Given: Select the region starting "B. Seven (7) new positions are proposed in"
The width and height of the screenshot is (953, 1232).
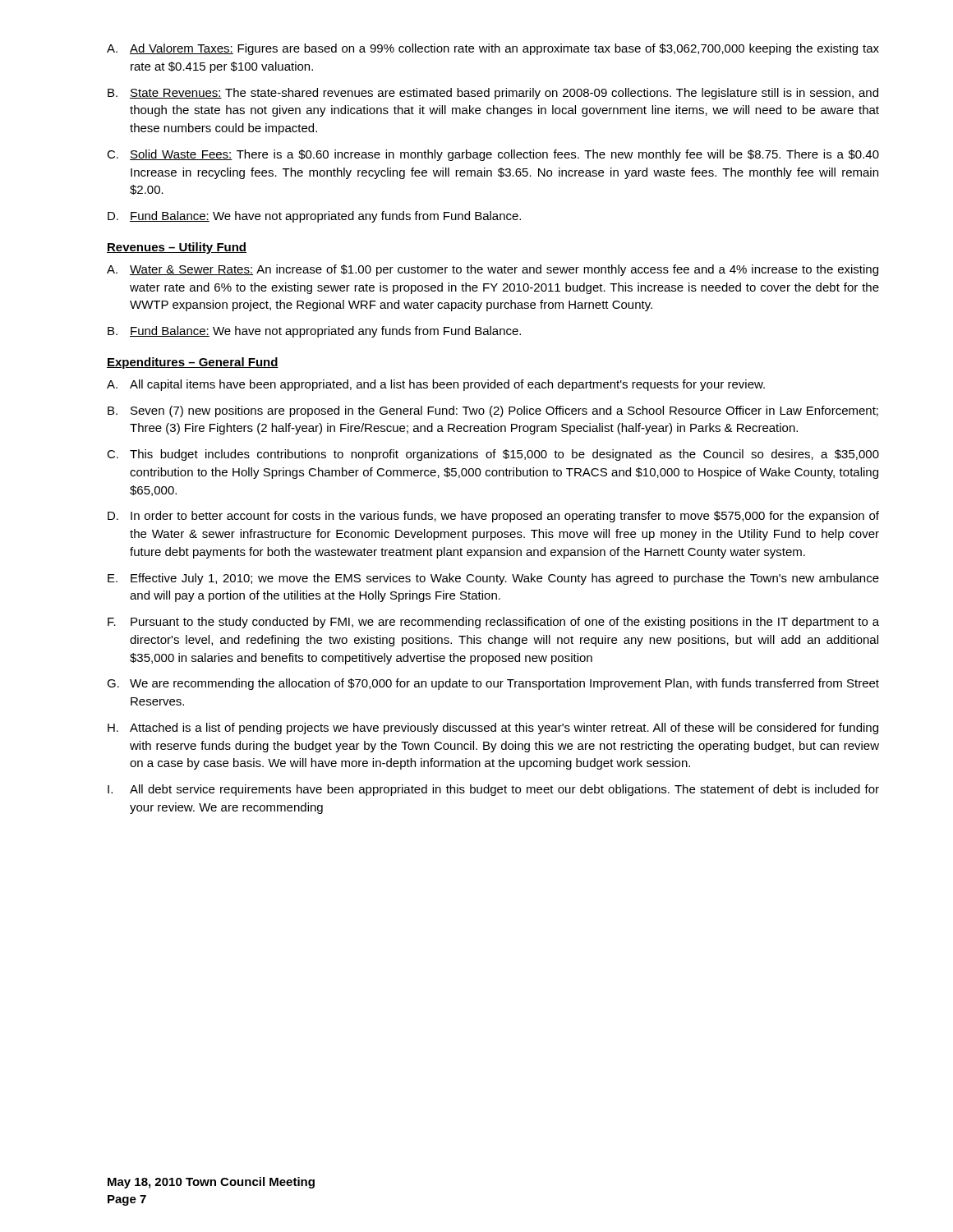Looking at the screenshot, I should click(493, 419).
